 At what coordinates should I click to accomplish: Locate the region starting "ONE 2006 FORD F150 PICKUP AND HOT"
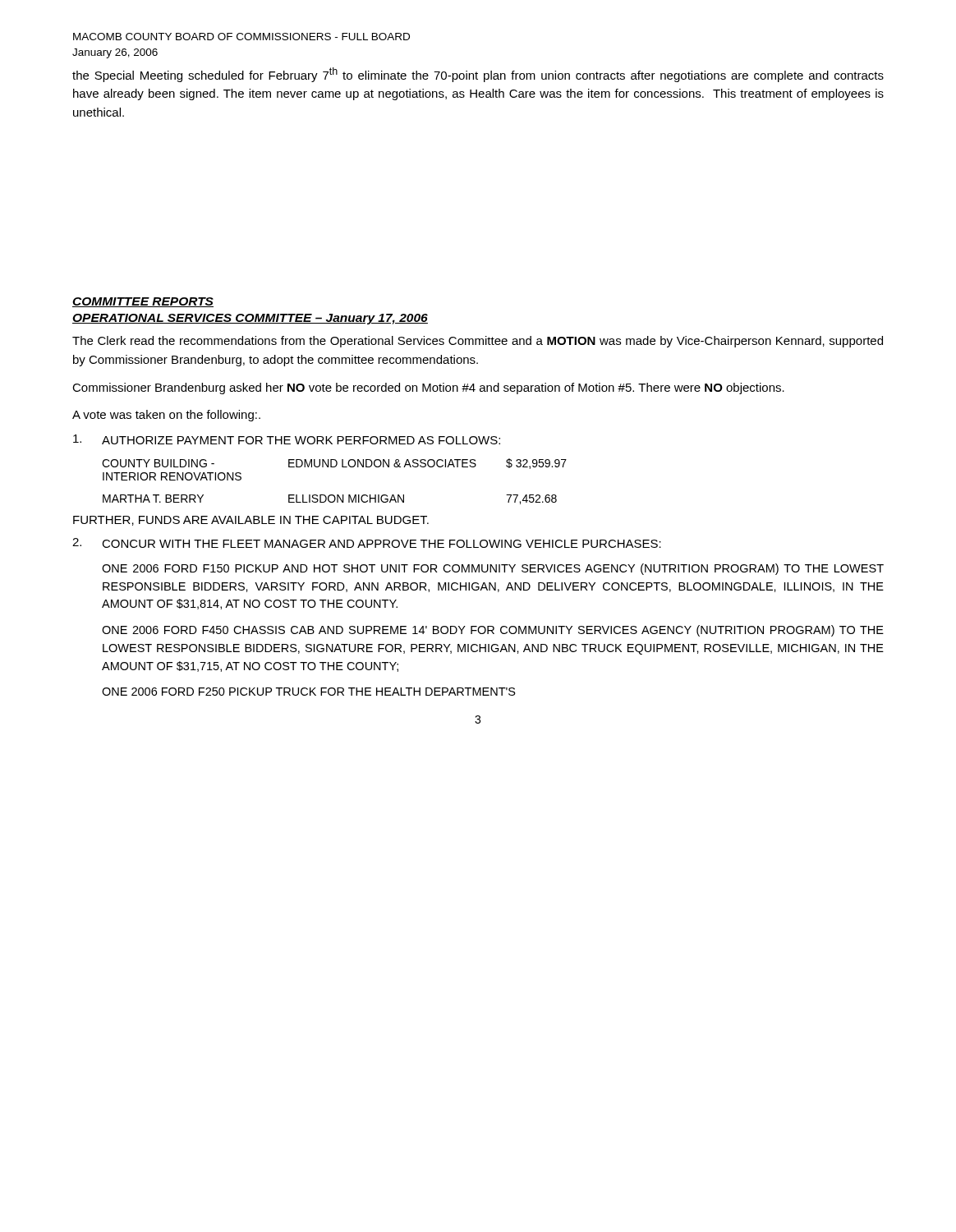[493, 586]
